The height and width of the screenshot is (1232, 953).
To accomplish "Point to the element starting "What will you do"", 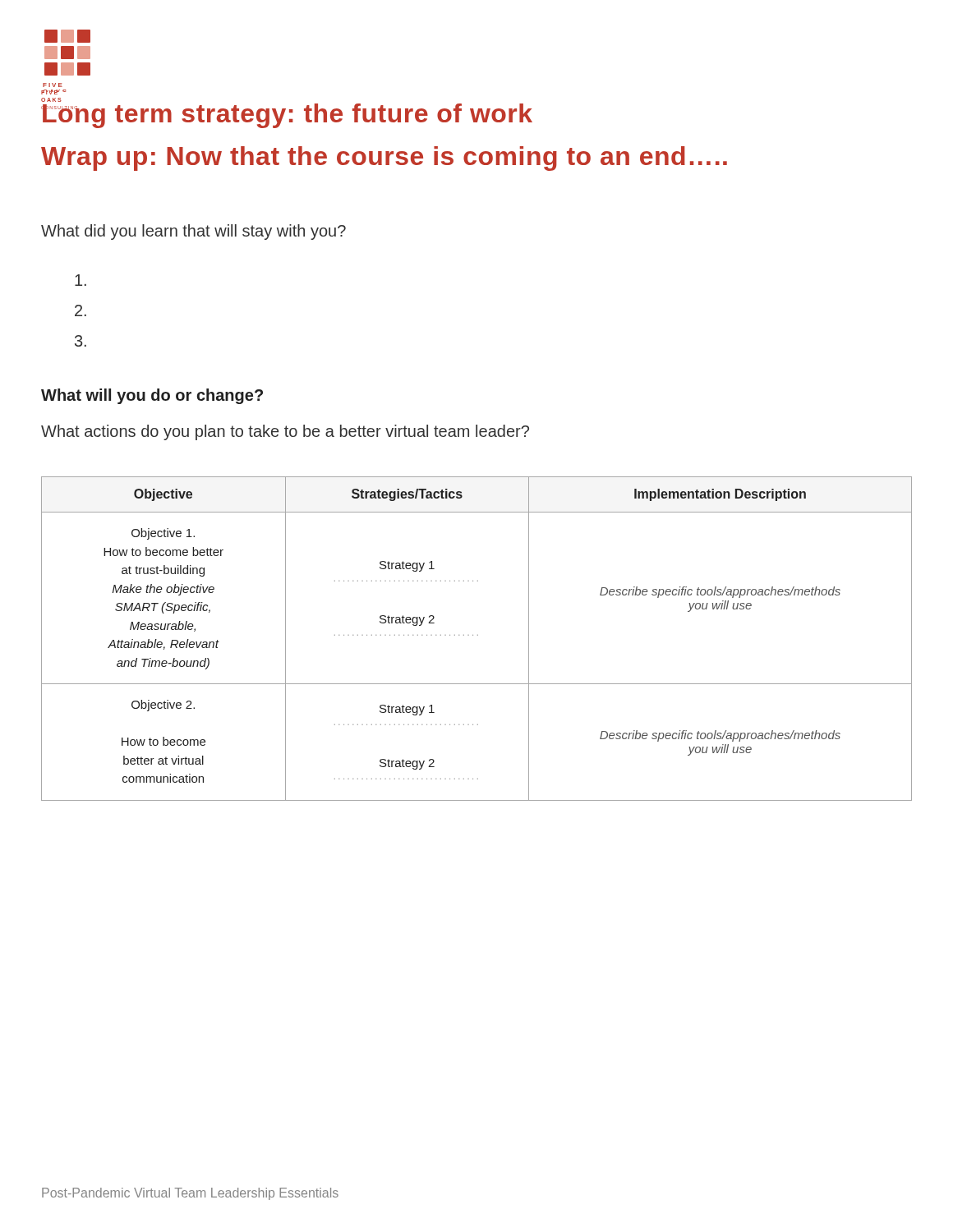I will click(x=152, y=396).
